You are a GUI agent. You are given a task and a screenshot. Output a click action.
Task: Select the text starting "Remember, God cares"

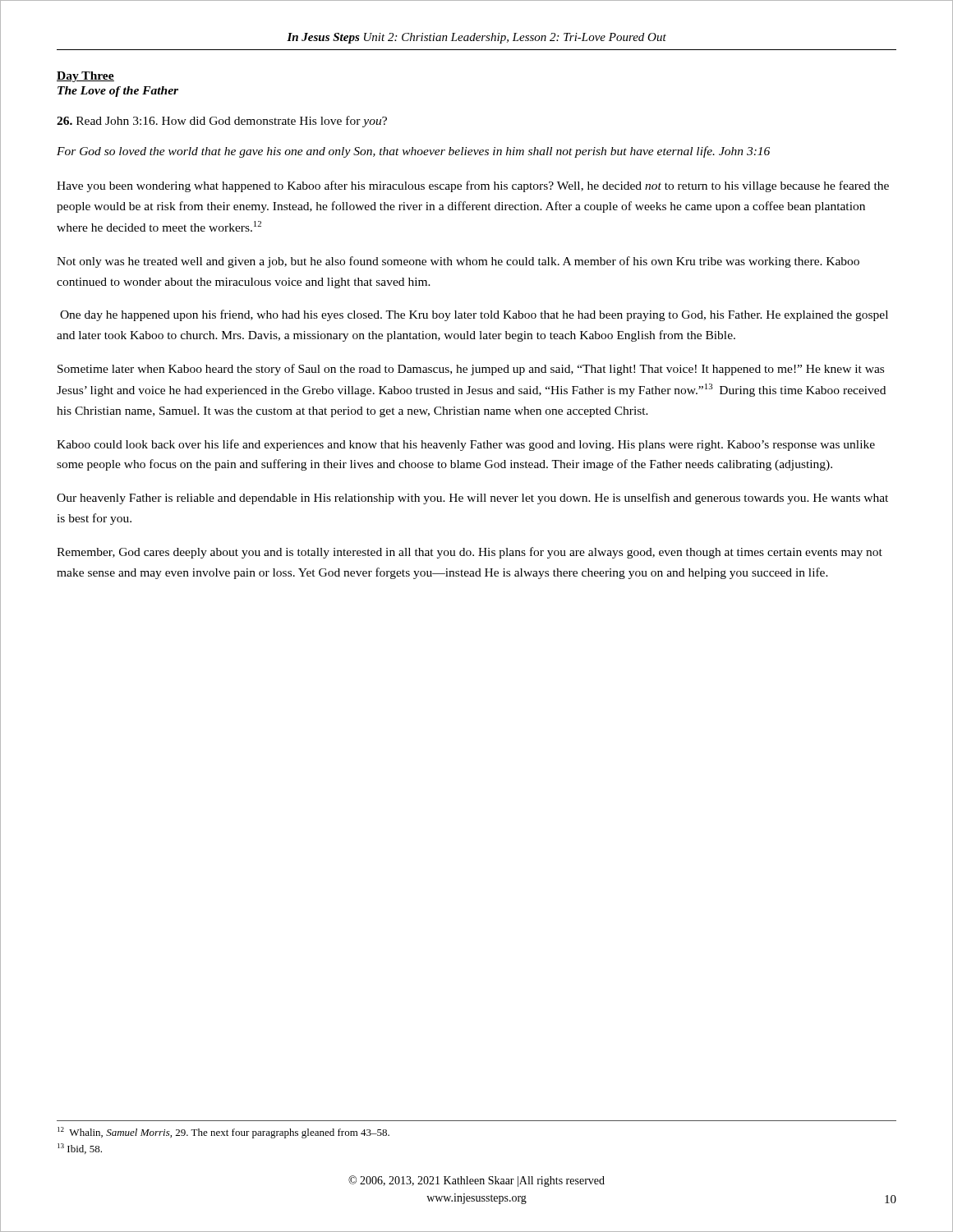[469, 561]
